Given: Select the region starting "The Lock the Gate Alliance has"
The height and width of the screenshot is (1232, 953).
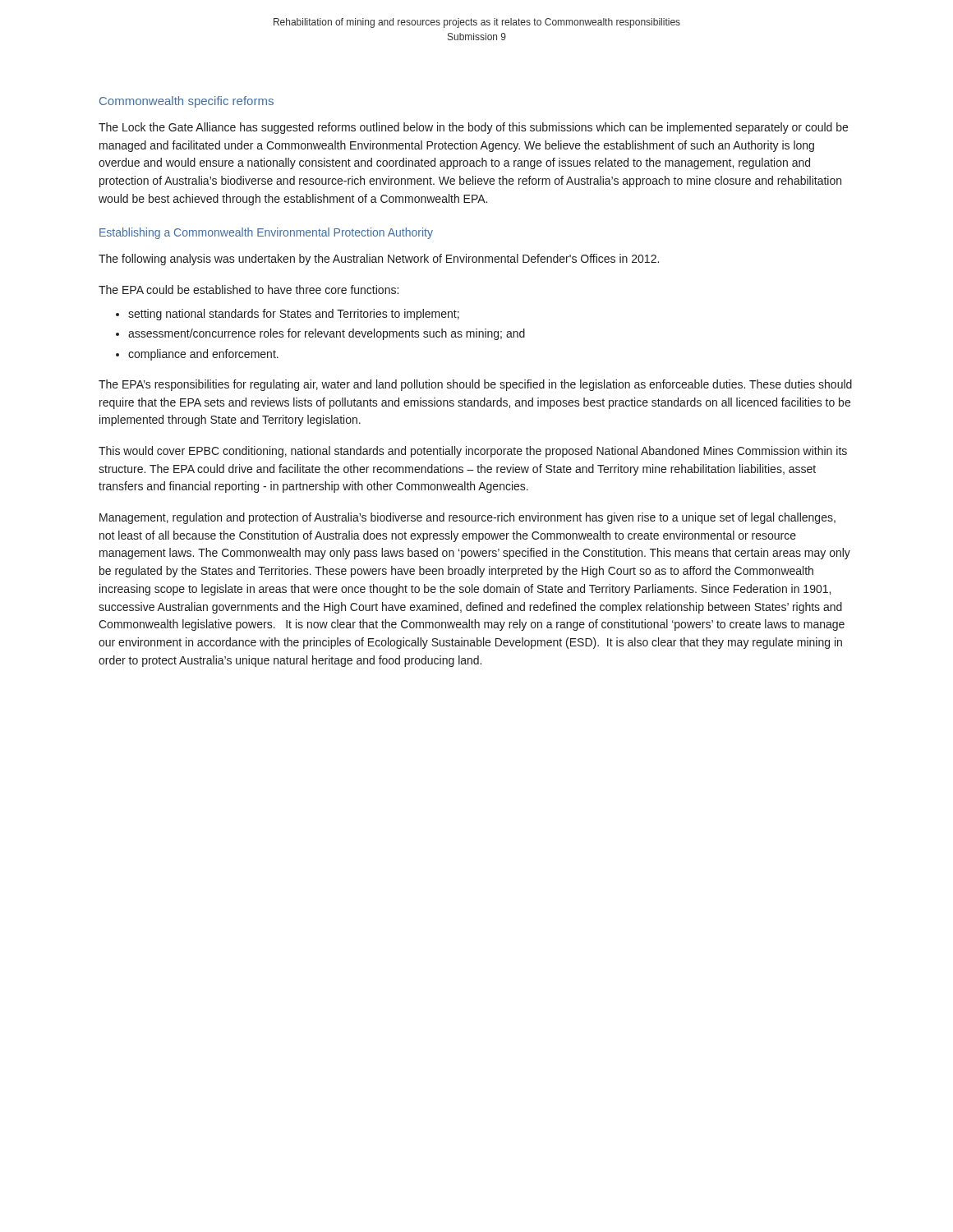Looking at the screenshot, I should (x=474, y=163).
